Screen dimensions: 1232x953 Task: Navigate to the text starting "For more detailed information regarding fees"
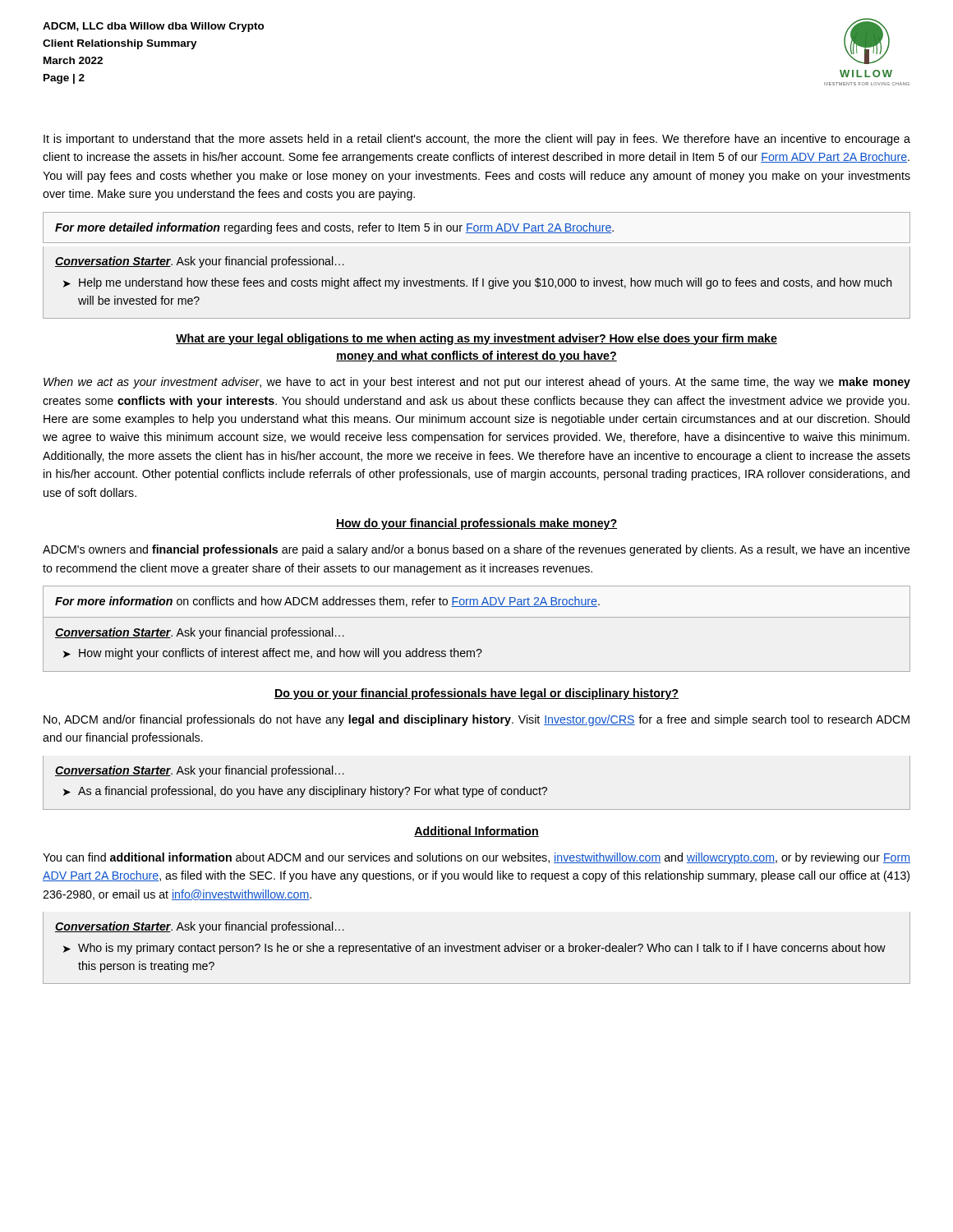click(x=335, y=227)
